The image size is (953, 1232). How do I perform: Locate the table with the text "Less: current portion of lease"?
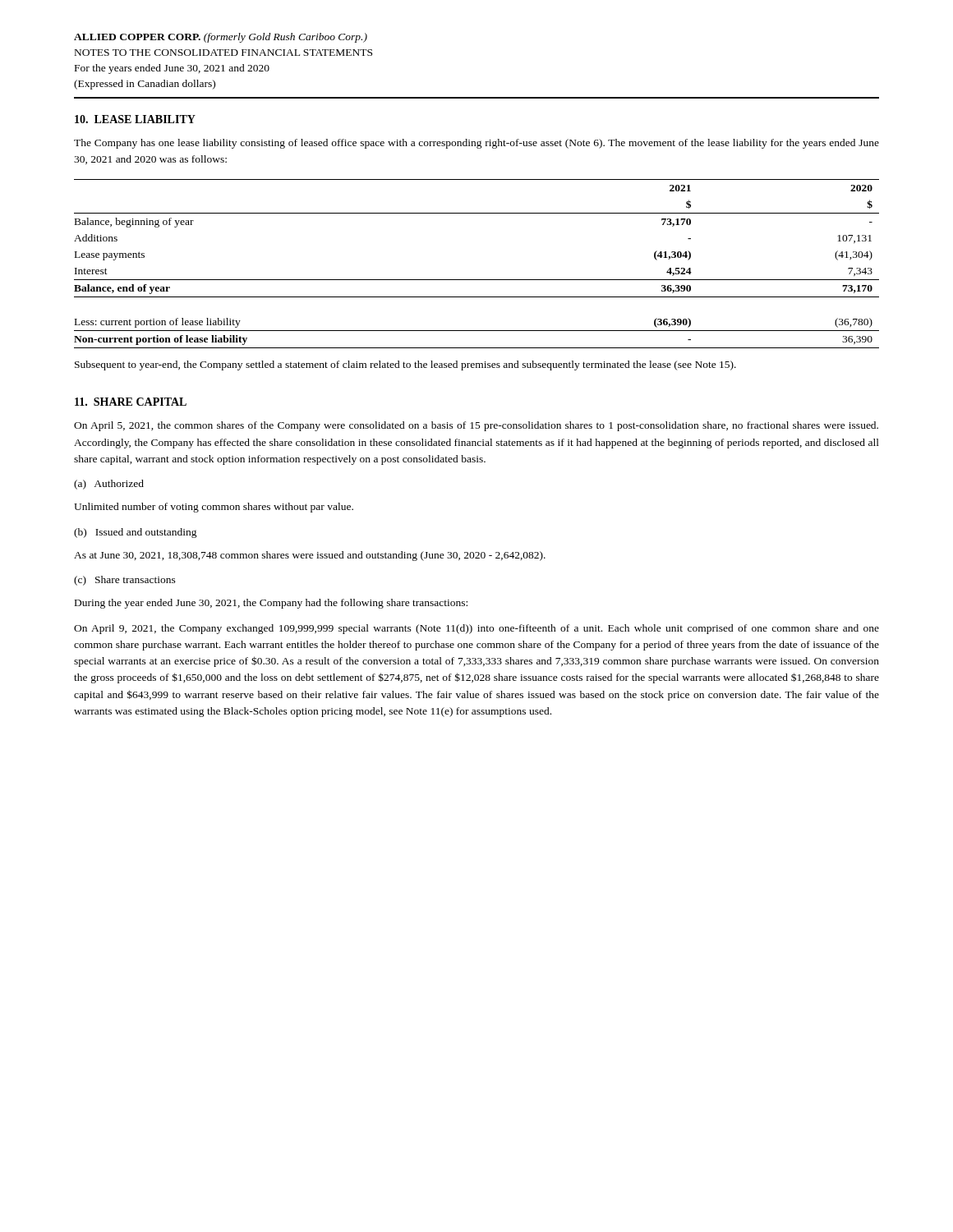(476, 264)
